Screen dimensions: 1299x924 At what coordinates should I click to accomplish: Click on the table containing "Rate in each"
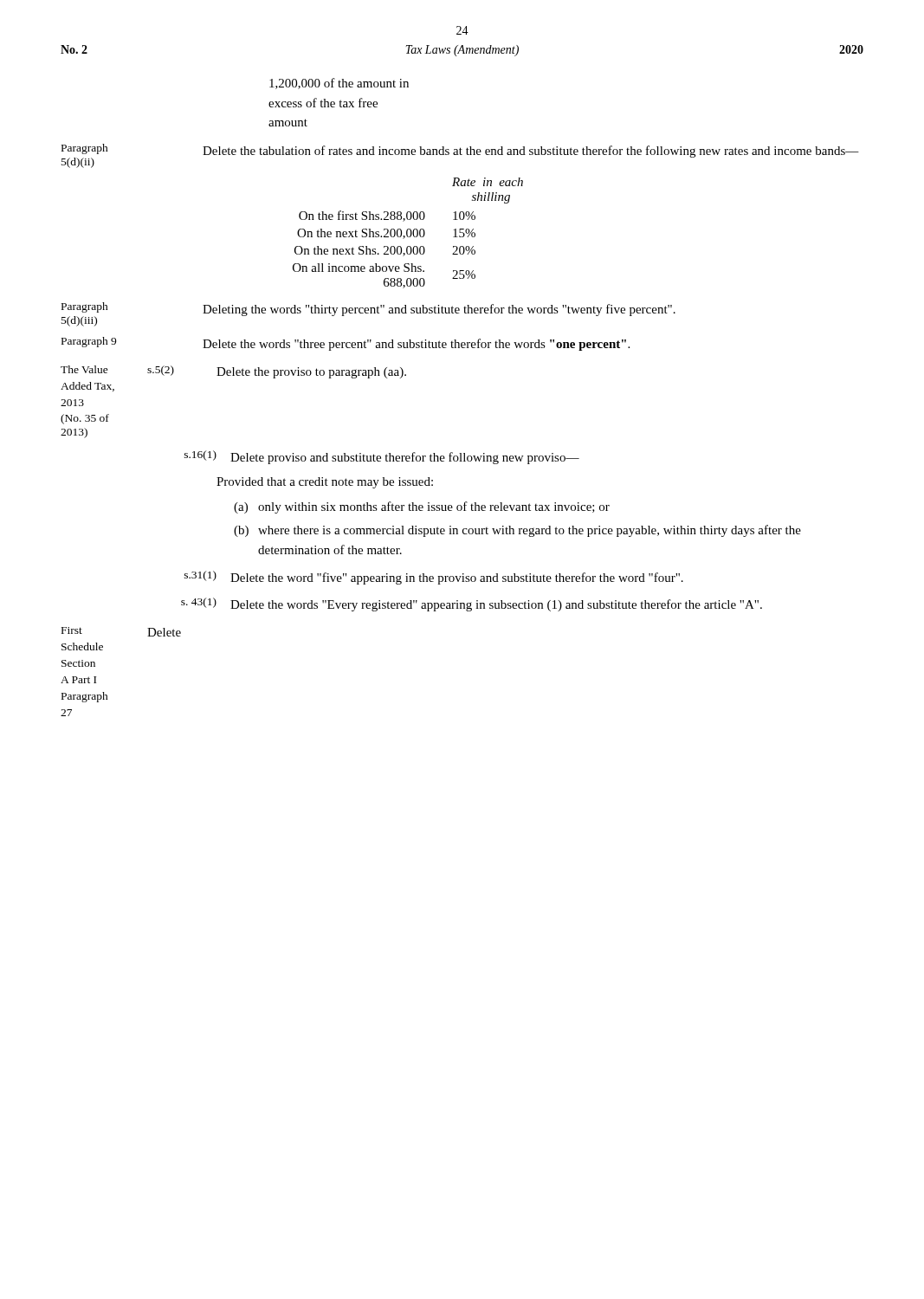(x=531, y=232)
